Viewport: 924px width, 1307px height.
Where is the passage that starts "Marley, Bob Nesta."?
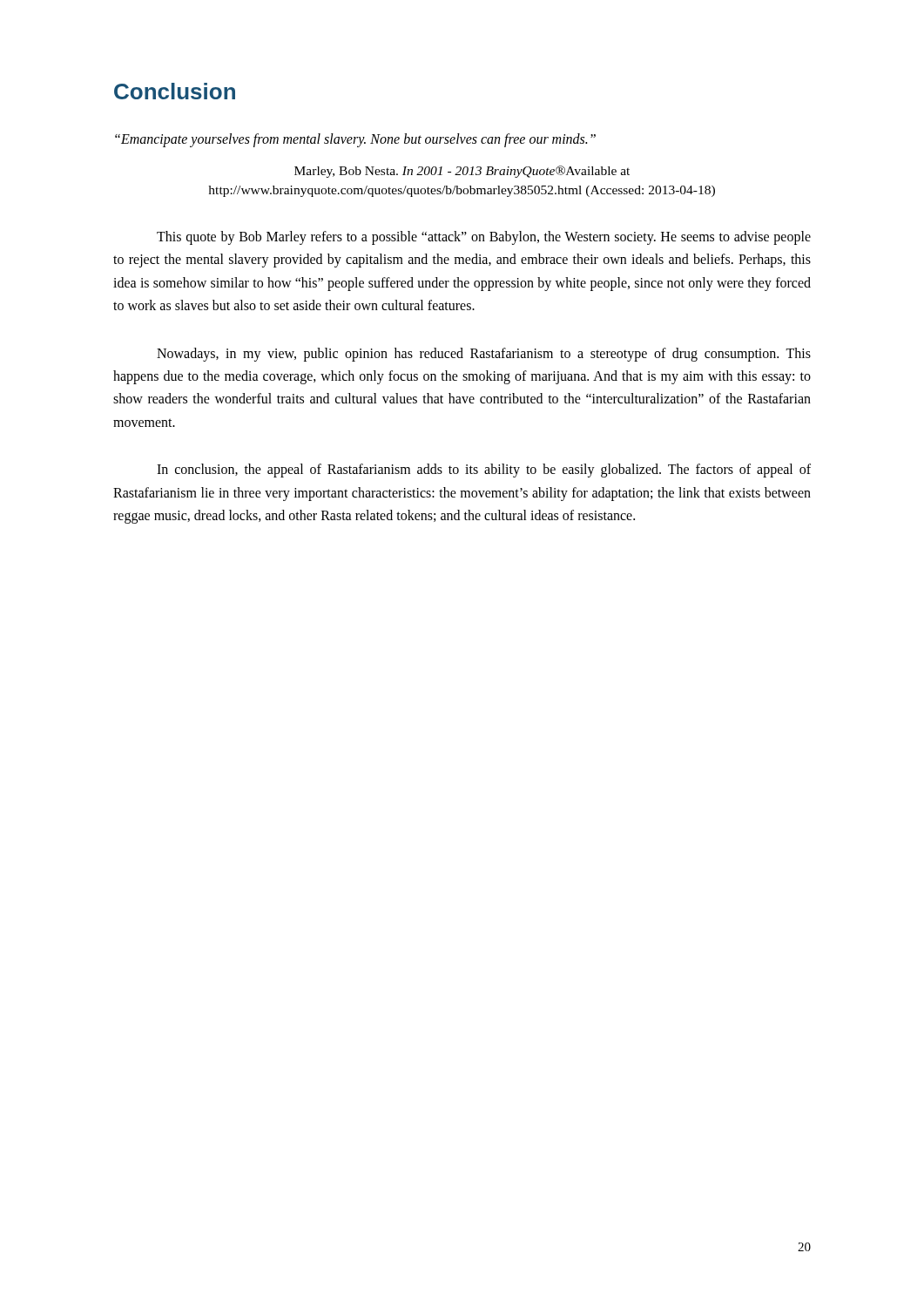[x=462, y=170]
